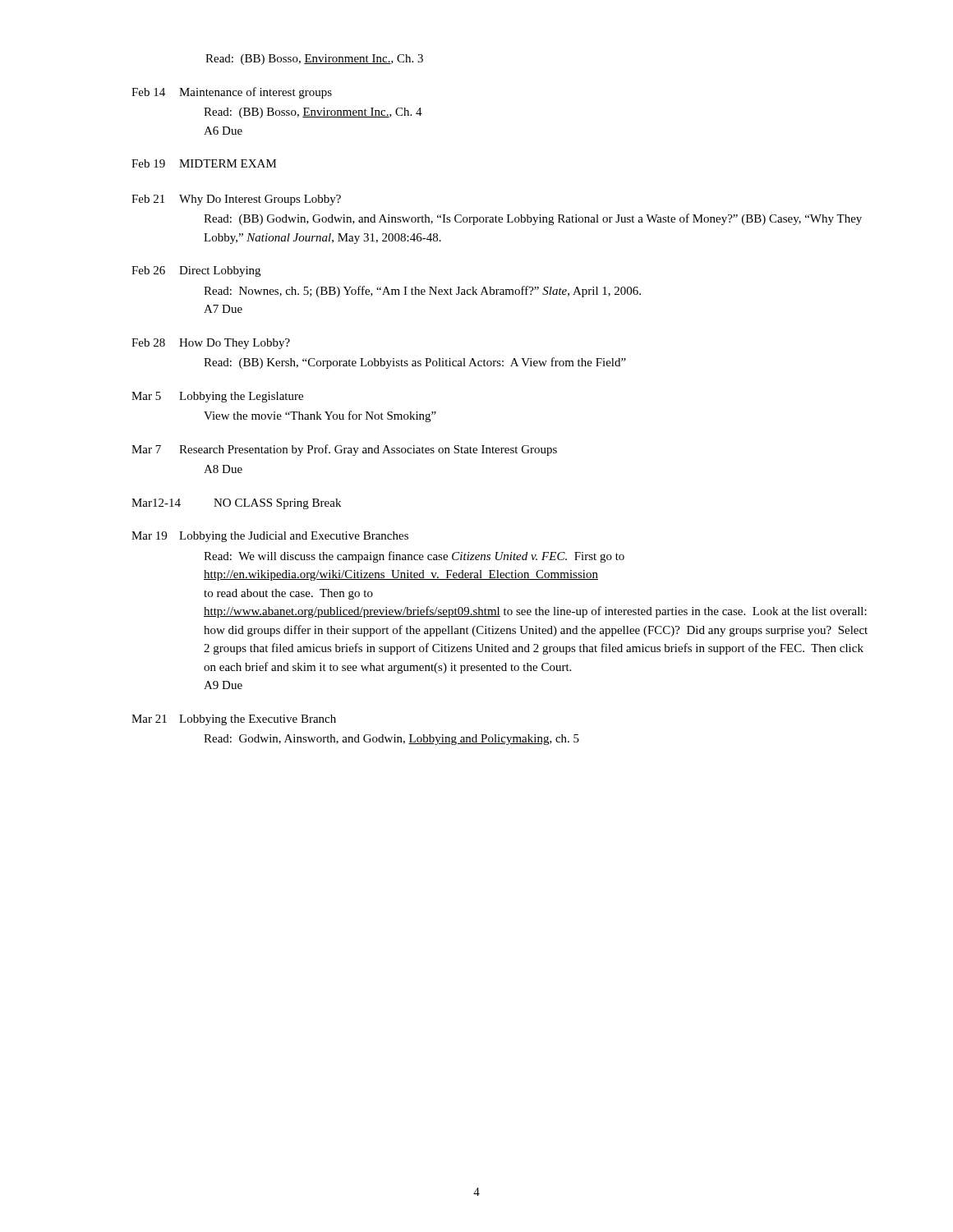The height and width of the screenshot is (1232, 953).
Task: Select the list item containing "Mar12-14 NO CLASS Spring Break"
Action: click(x=236, y=504)
